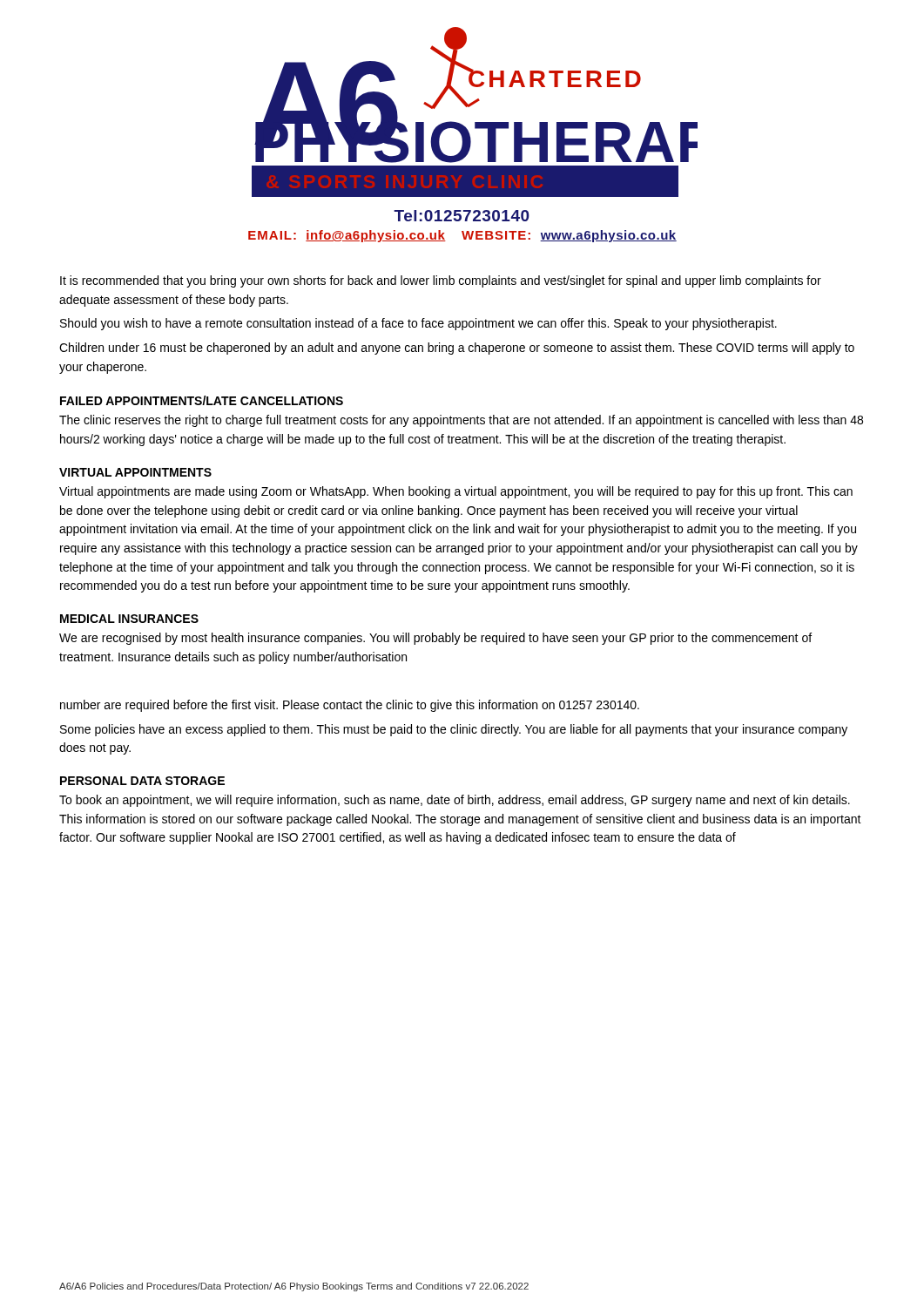Screen dimensions: 1307x924
Task: Find "MEDICAL INSURANCES" on this page
Action: 129,619
